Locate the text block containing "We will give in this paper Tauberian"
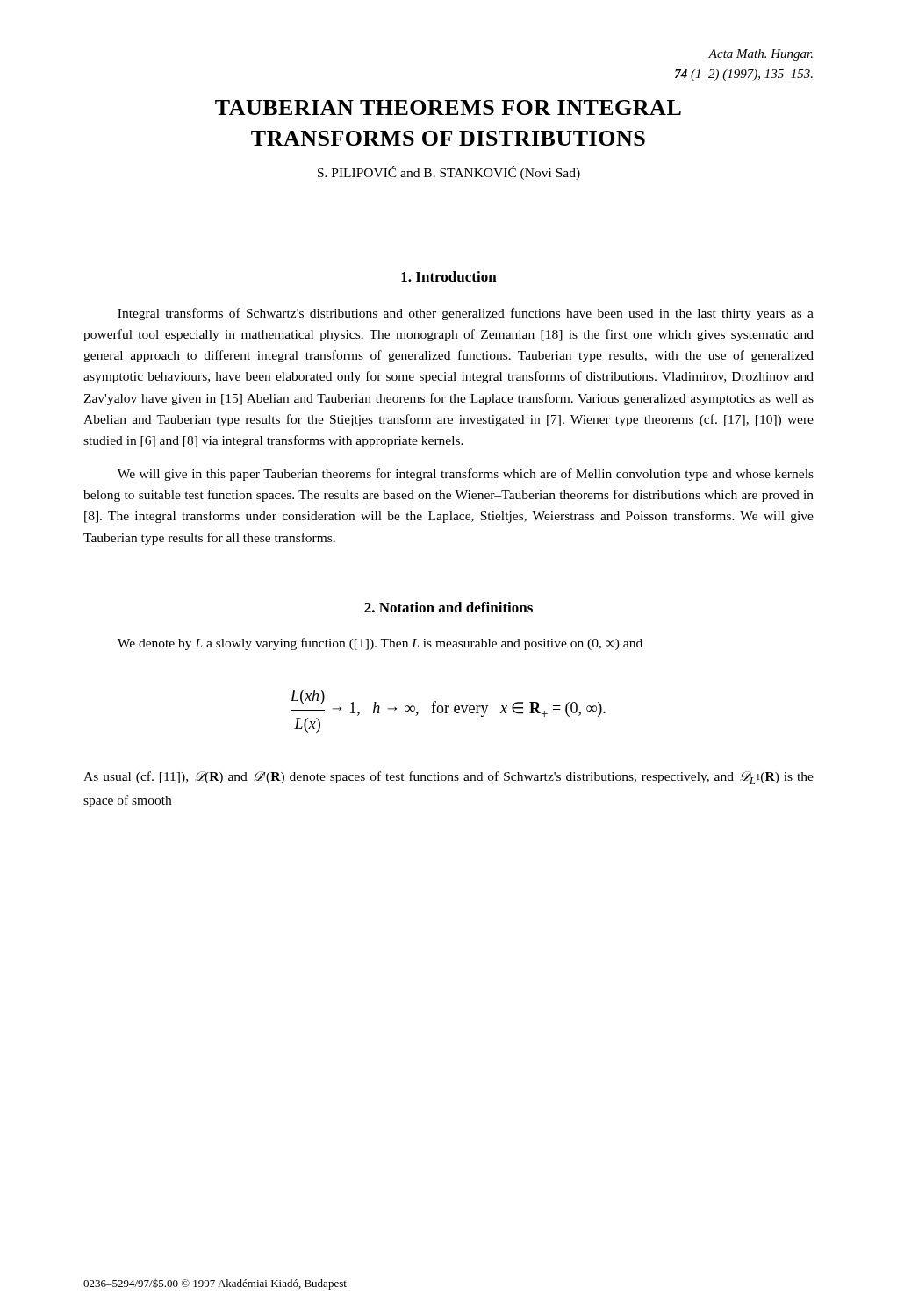897x1316 pixels. (x=448, y=505)
